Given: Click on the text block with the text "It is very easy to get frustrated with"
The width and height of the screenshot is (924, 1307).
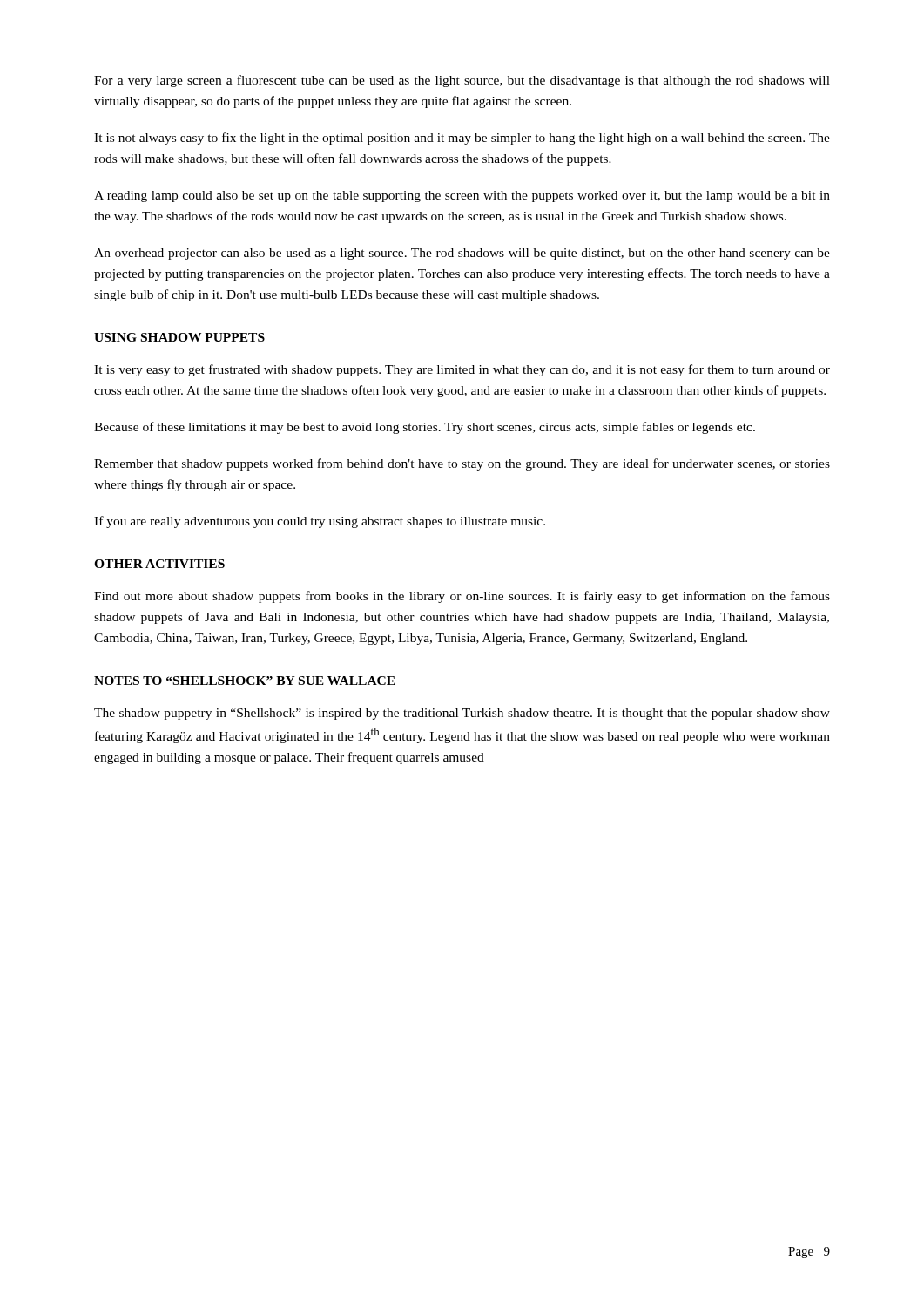Looking at the screenshot, I should tap(462, 380).
